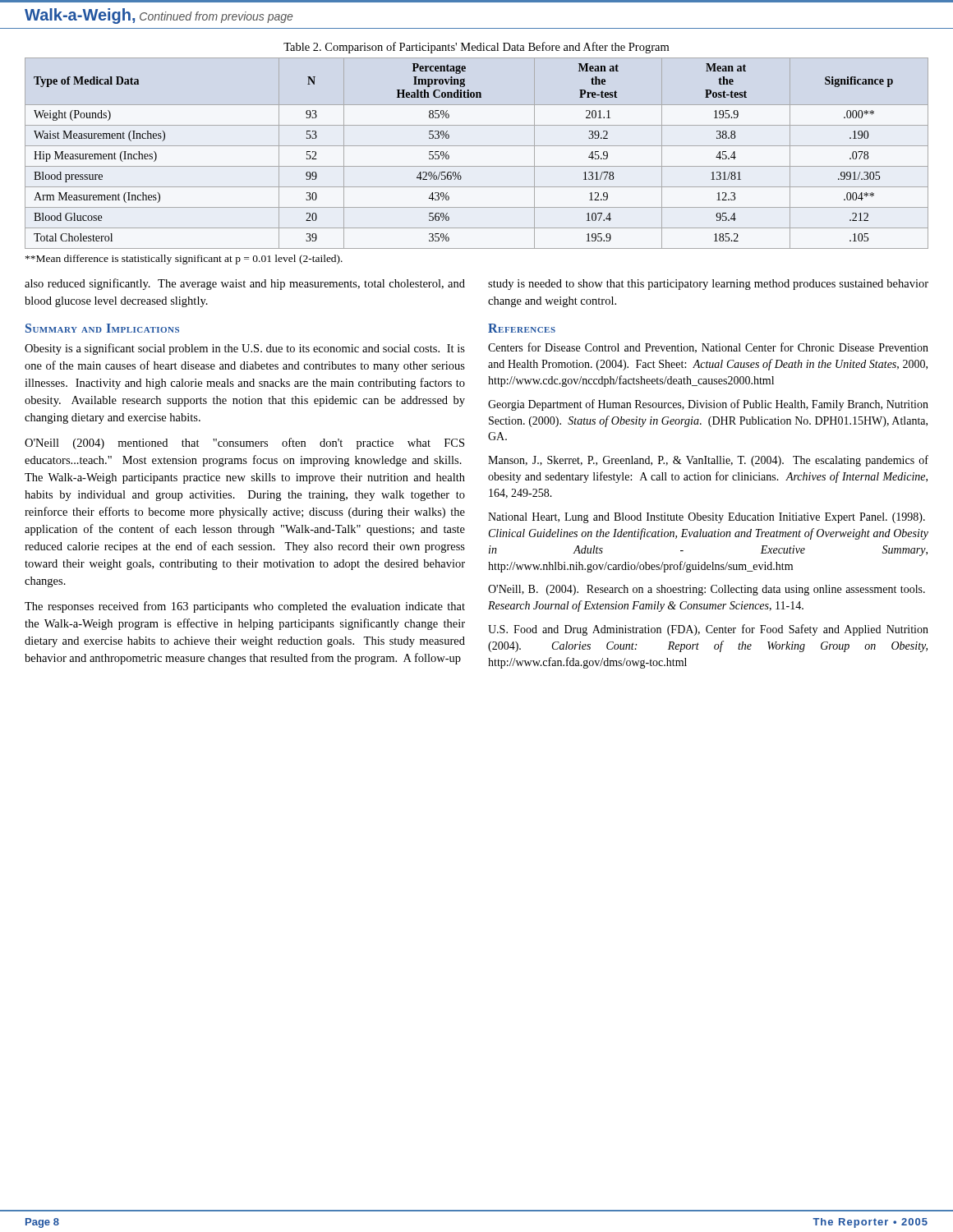Find the block on this page that starts "The responses received"
This screenshot has height=1232, width=953.
[x=245, y=632]
